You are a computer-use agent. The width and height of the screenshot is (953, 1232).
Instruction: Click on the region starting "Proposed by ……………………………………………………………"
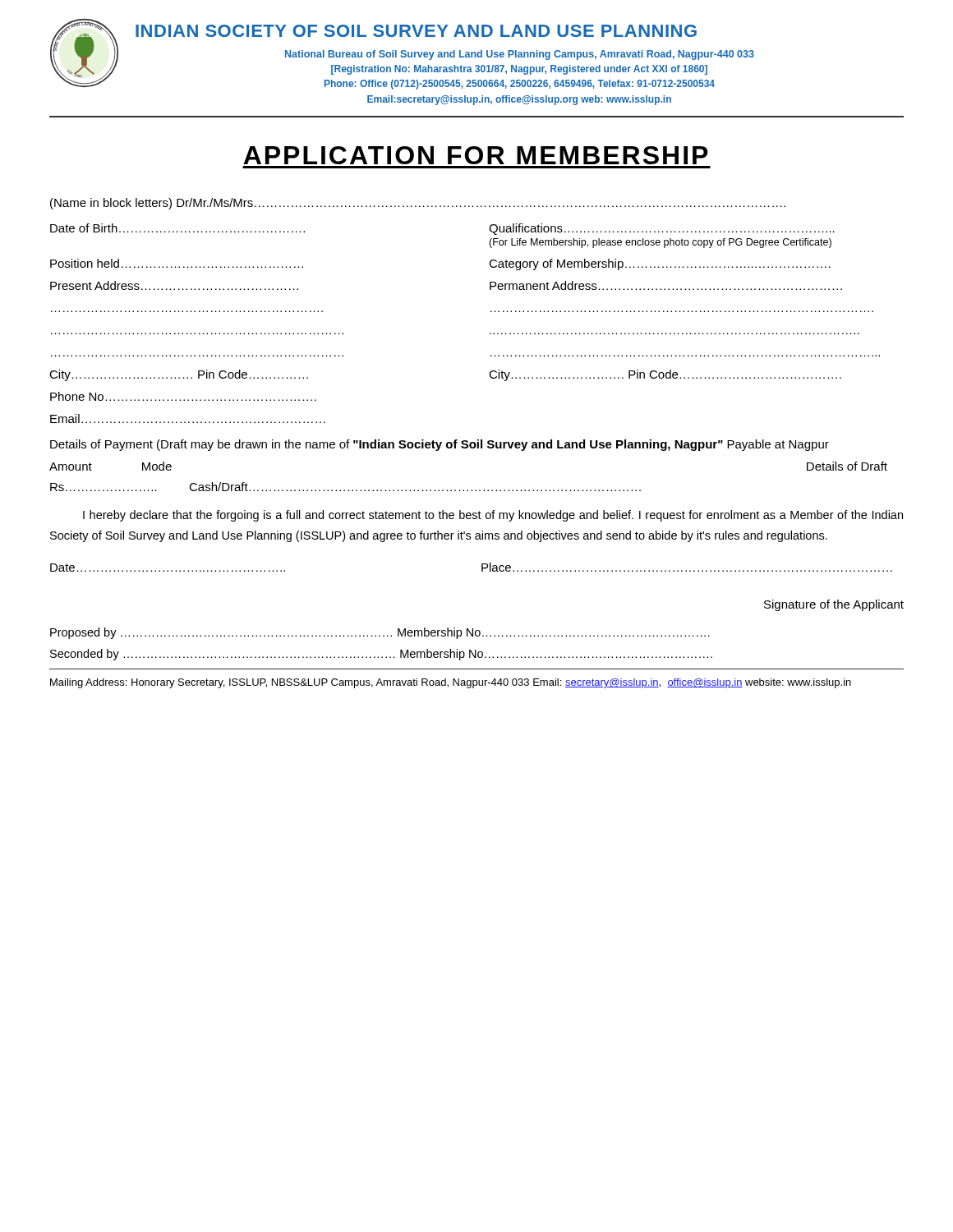[x=380, y=633]
